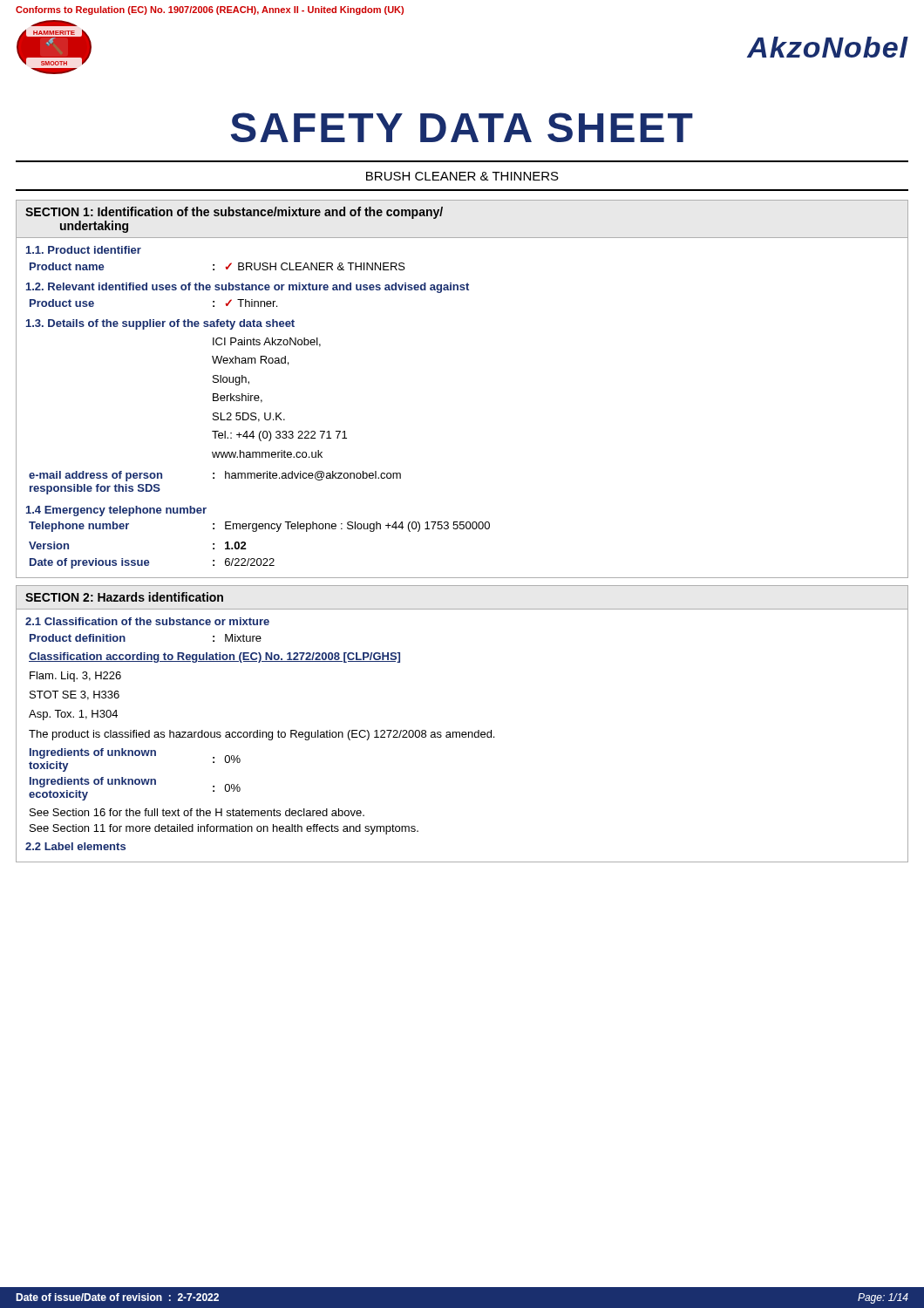Find "1. Product identifier" on this page

[x=83, y=250]
